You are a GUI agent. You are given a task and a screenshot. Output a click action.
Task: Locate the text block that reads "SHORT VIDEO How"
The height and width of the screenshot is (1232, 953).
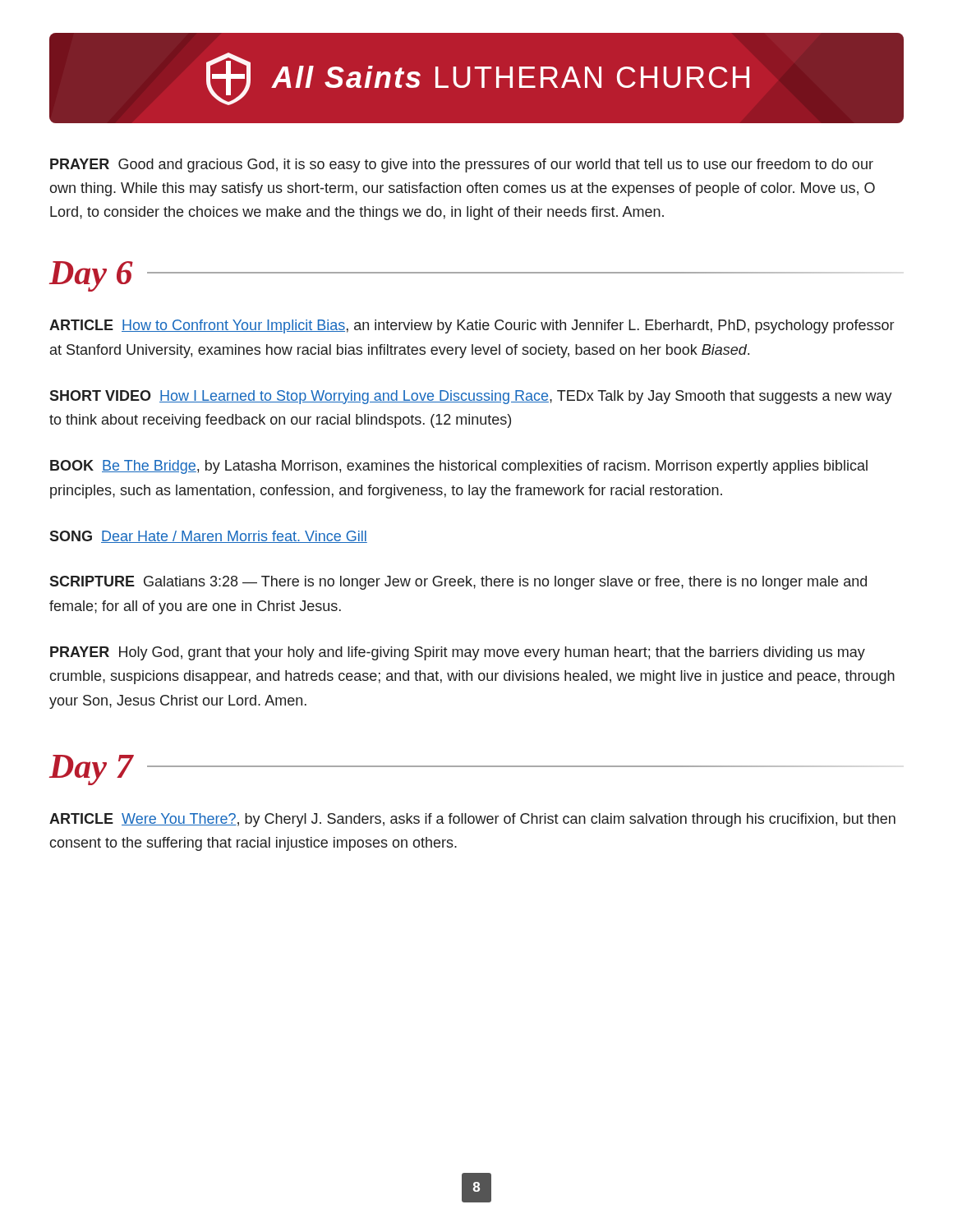pyautogui.click(x=476, y=409)
